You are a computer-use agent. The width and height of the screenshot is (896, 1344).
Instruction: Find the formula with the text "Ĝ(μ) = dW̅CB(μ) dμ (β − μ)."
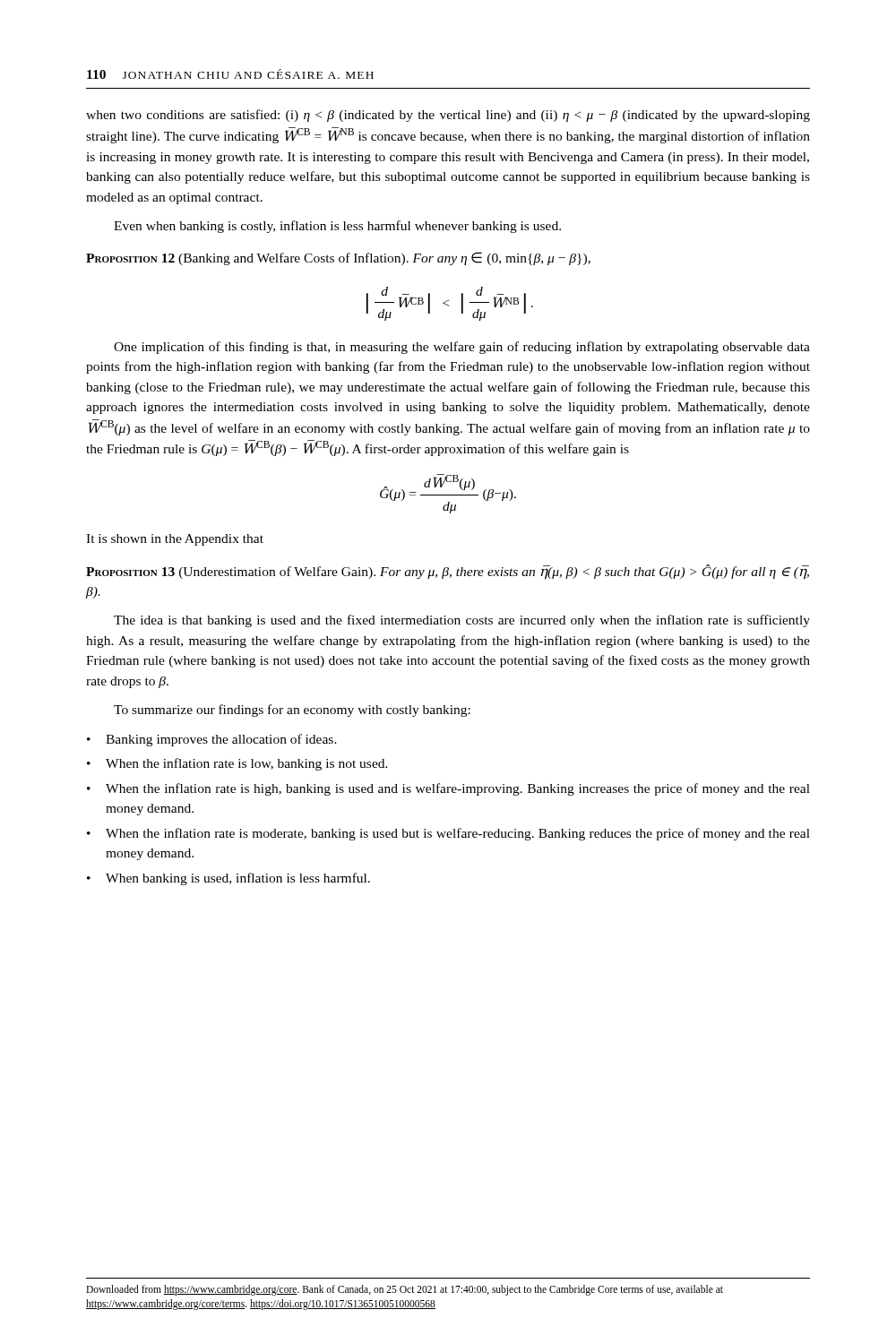(x=448, y=494)
